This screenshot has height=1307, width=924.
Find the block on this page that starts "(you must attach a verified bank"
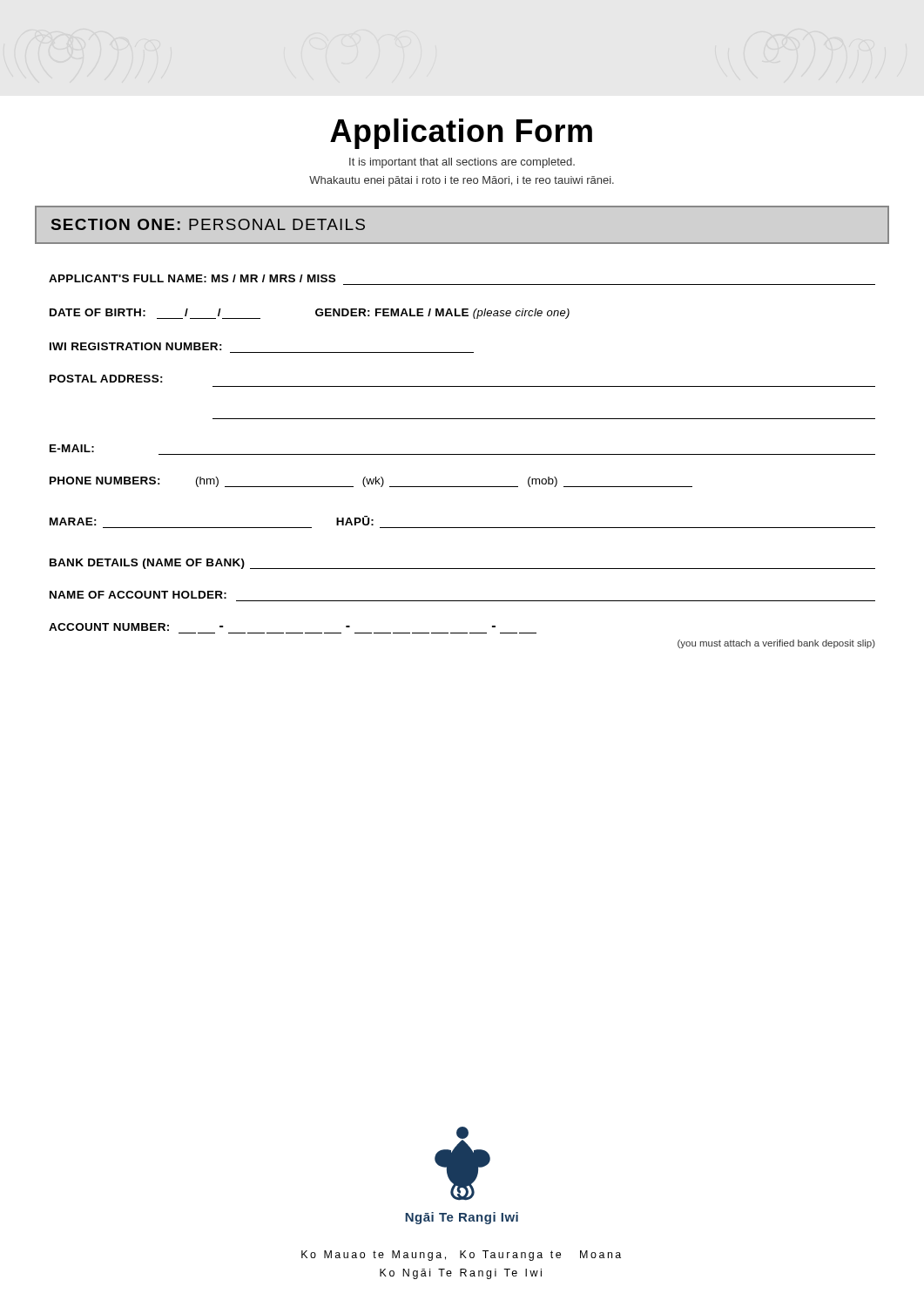(x=776, y=643)
